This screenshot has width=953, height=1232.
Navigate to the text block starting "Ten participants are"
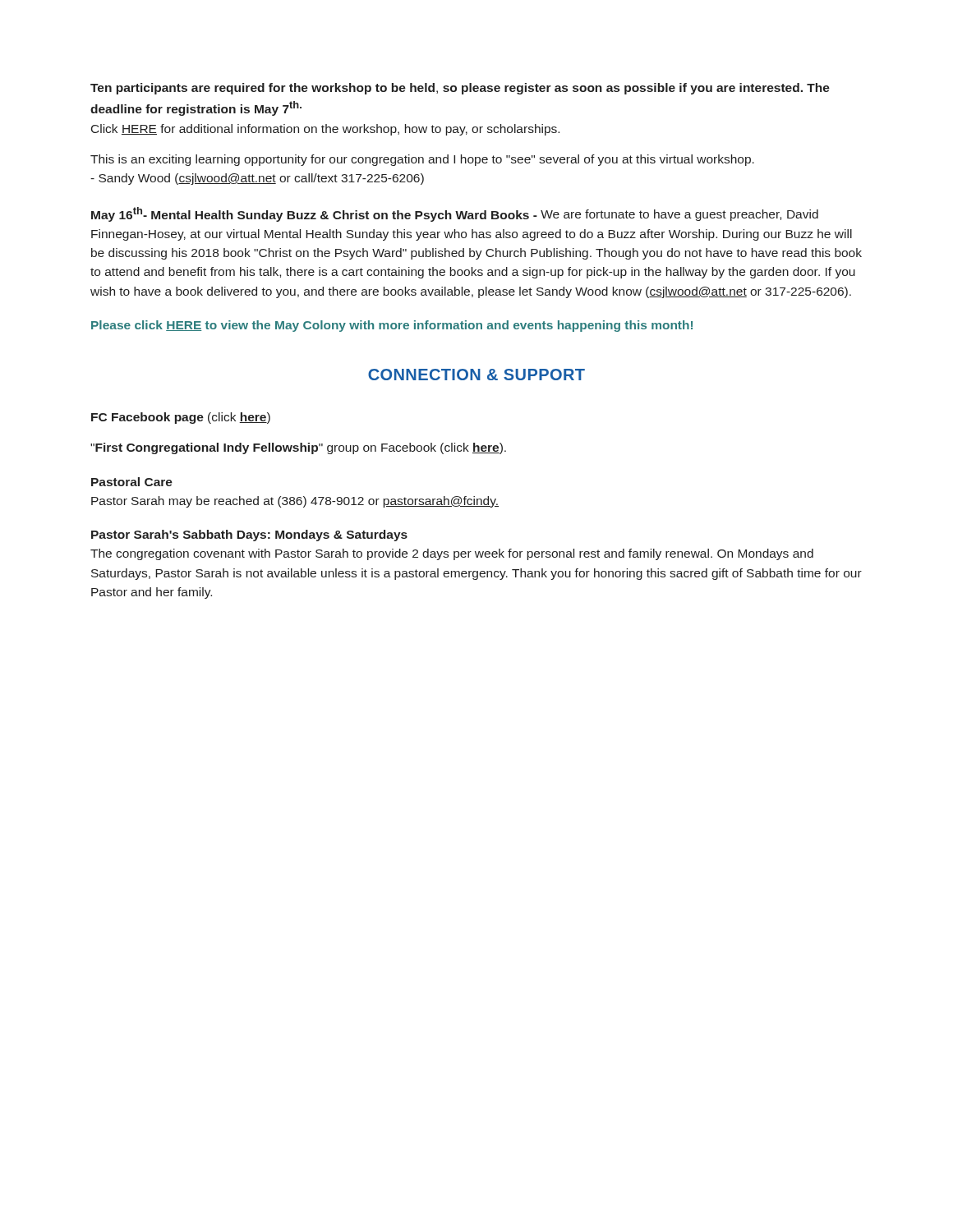(460, 89)
